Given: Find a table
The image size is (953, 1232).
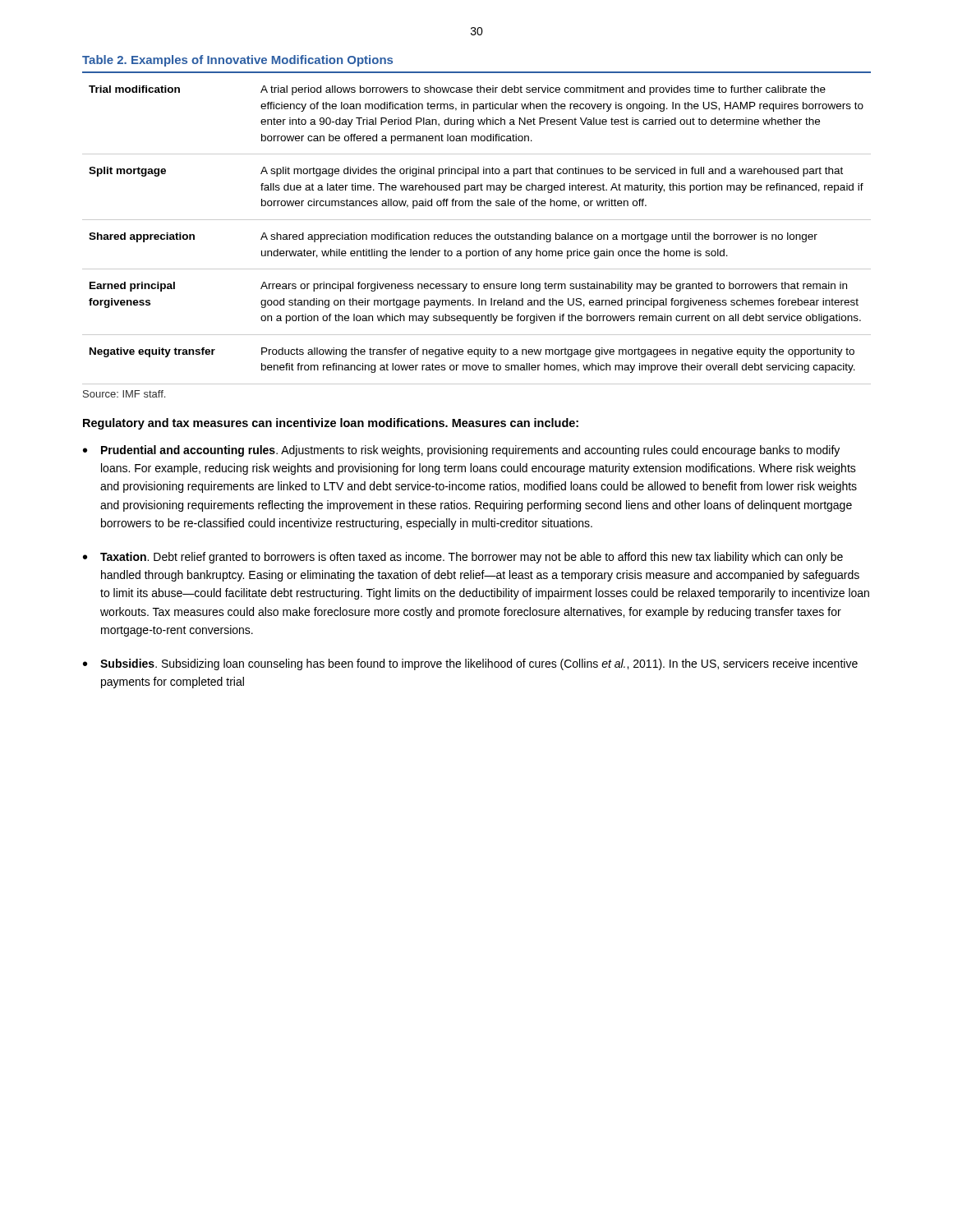Looking at the screenshot, I should [x=476, y=229].
